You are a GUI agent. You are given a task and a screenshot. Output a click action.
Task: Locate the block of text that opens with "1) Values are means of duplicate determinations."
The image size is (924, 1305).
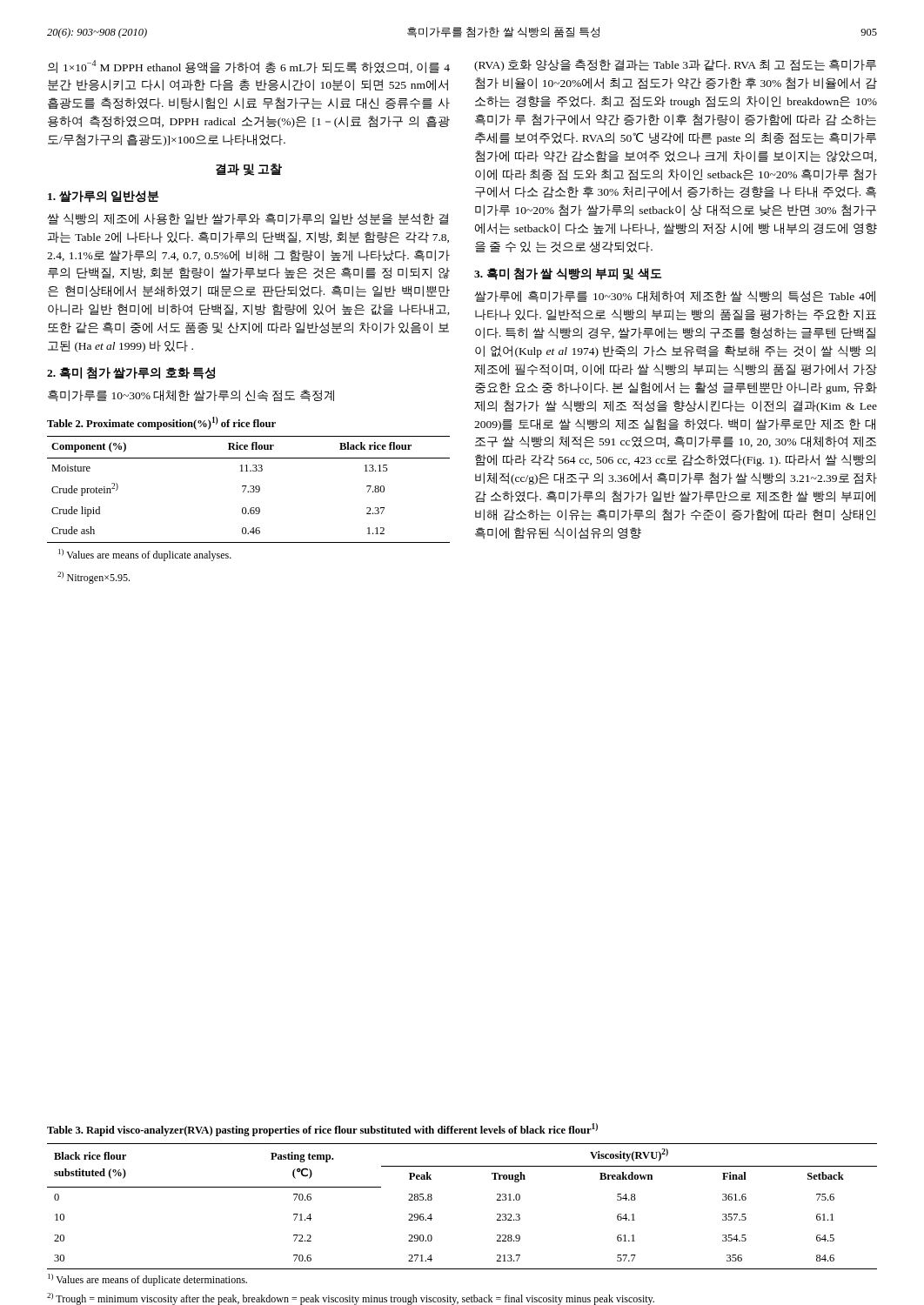462,1288
